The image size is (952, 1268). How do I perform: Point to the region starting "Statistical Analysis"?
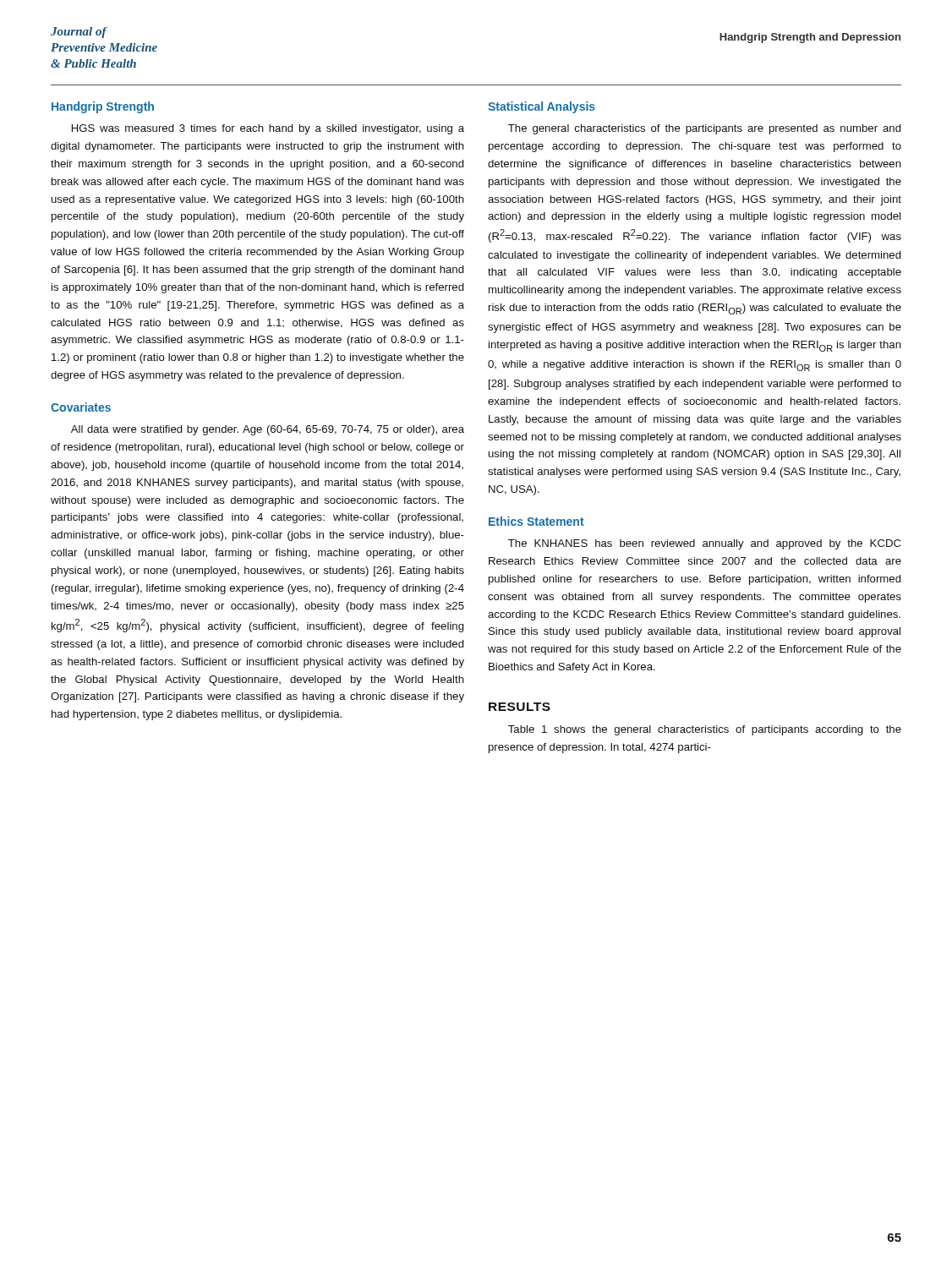coord(542,107)
